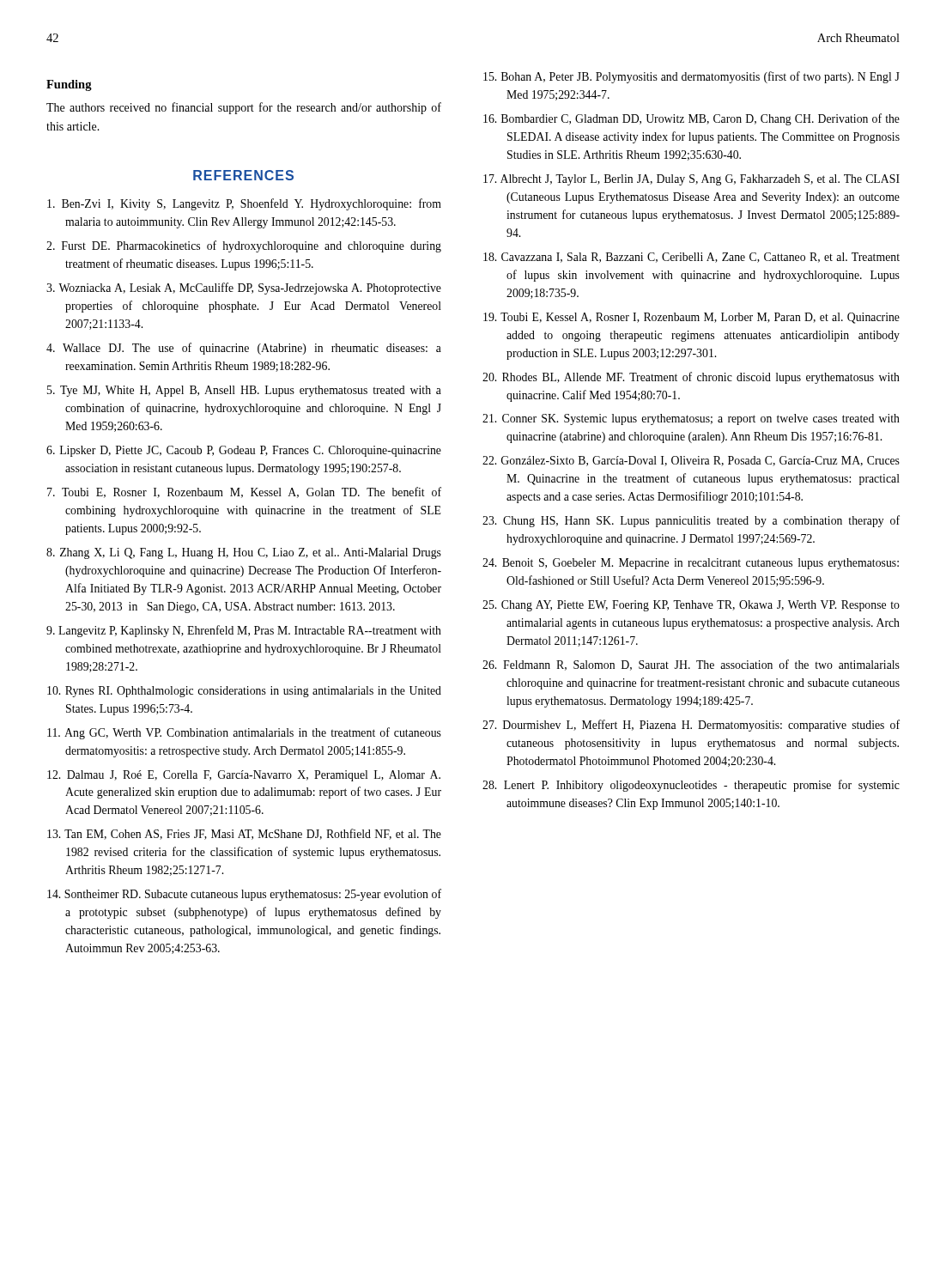Point to the element starting "Ben-Zvi I, Kivity S, Langevitz"
This screenshot has height=1288, width=946.
pyautogui.click(x=244, y=213)
